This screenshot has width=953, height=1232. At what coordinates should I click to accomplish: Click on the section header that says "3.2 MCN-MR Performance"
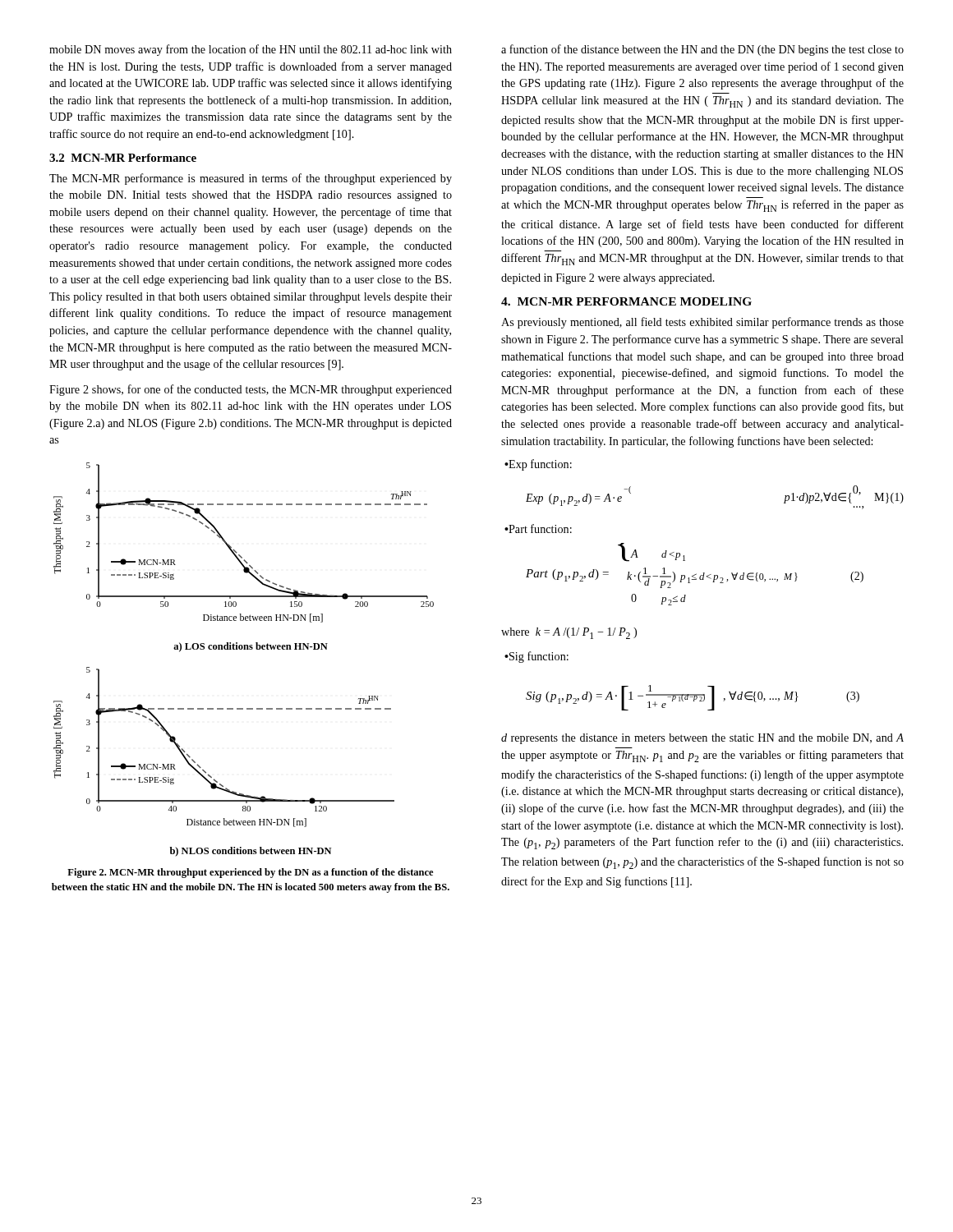123,157
